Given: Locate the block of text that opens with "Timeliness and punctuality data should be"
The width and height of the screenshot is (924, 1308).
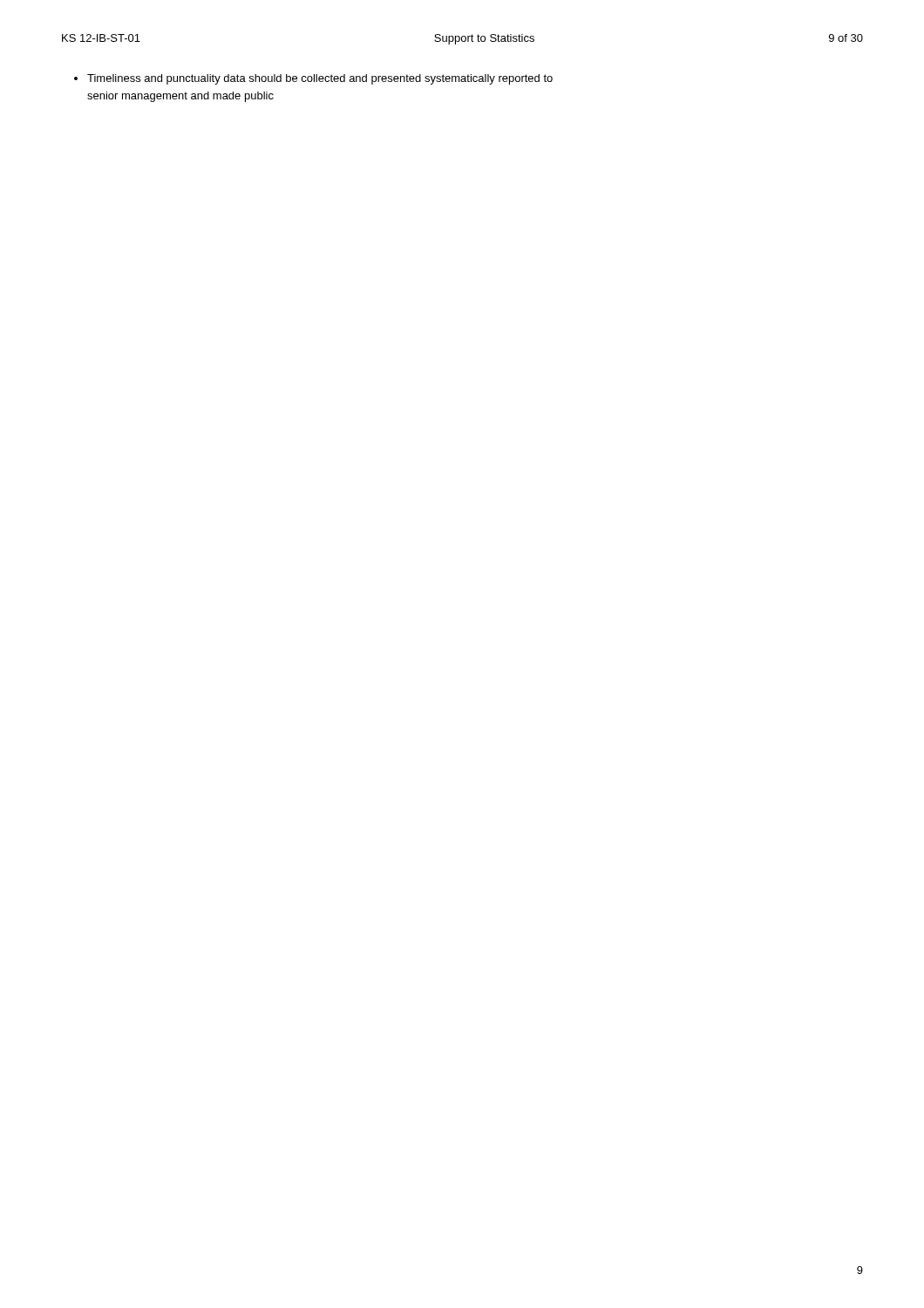Looking at the screenshot, I should [x=462, y=87].
